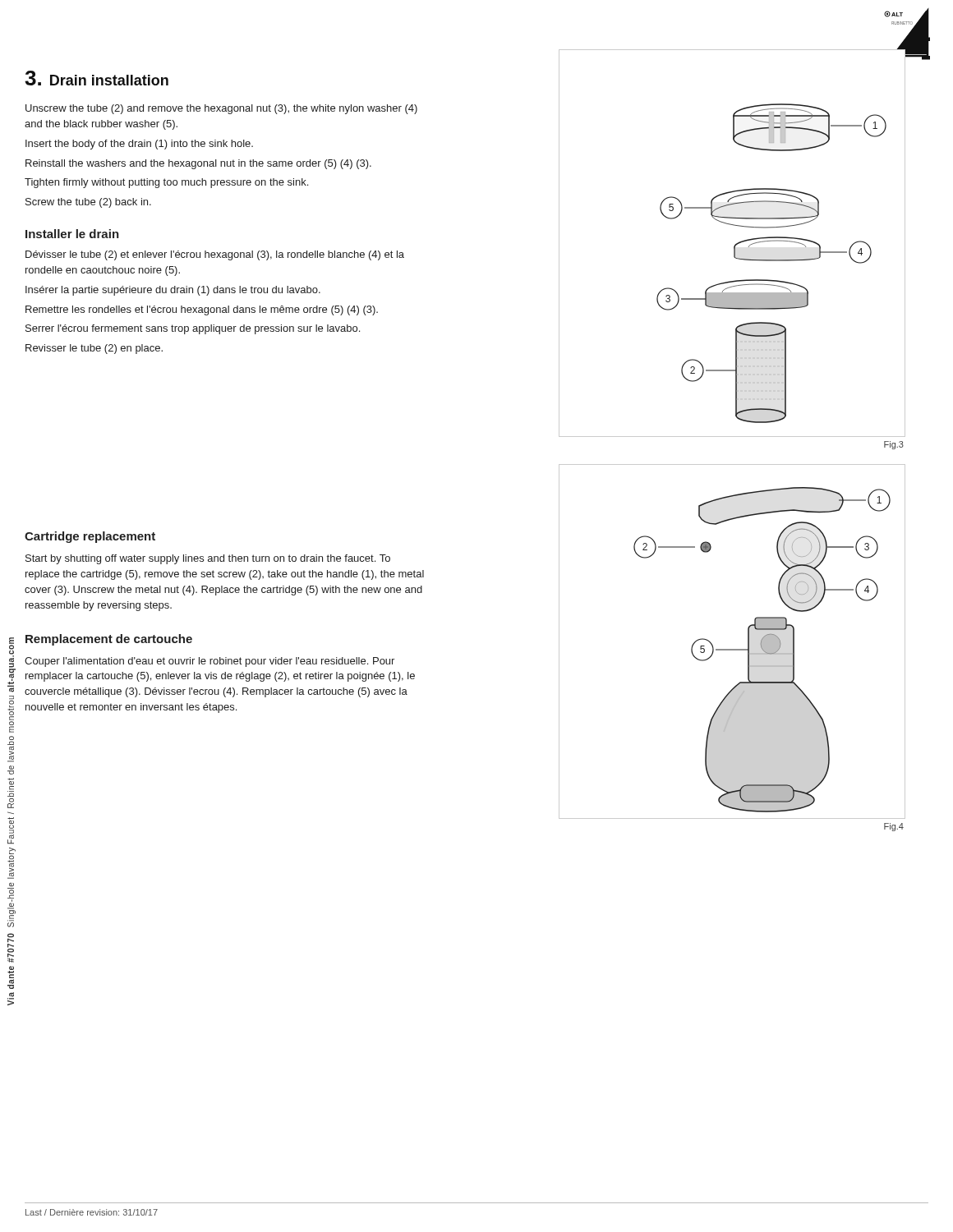Click where it says "Cartridge replacement"
Screen dimensions: 1232x953
pos(90,536)
